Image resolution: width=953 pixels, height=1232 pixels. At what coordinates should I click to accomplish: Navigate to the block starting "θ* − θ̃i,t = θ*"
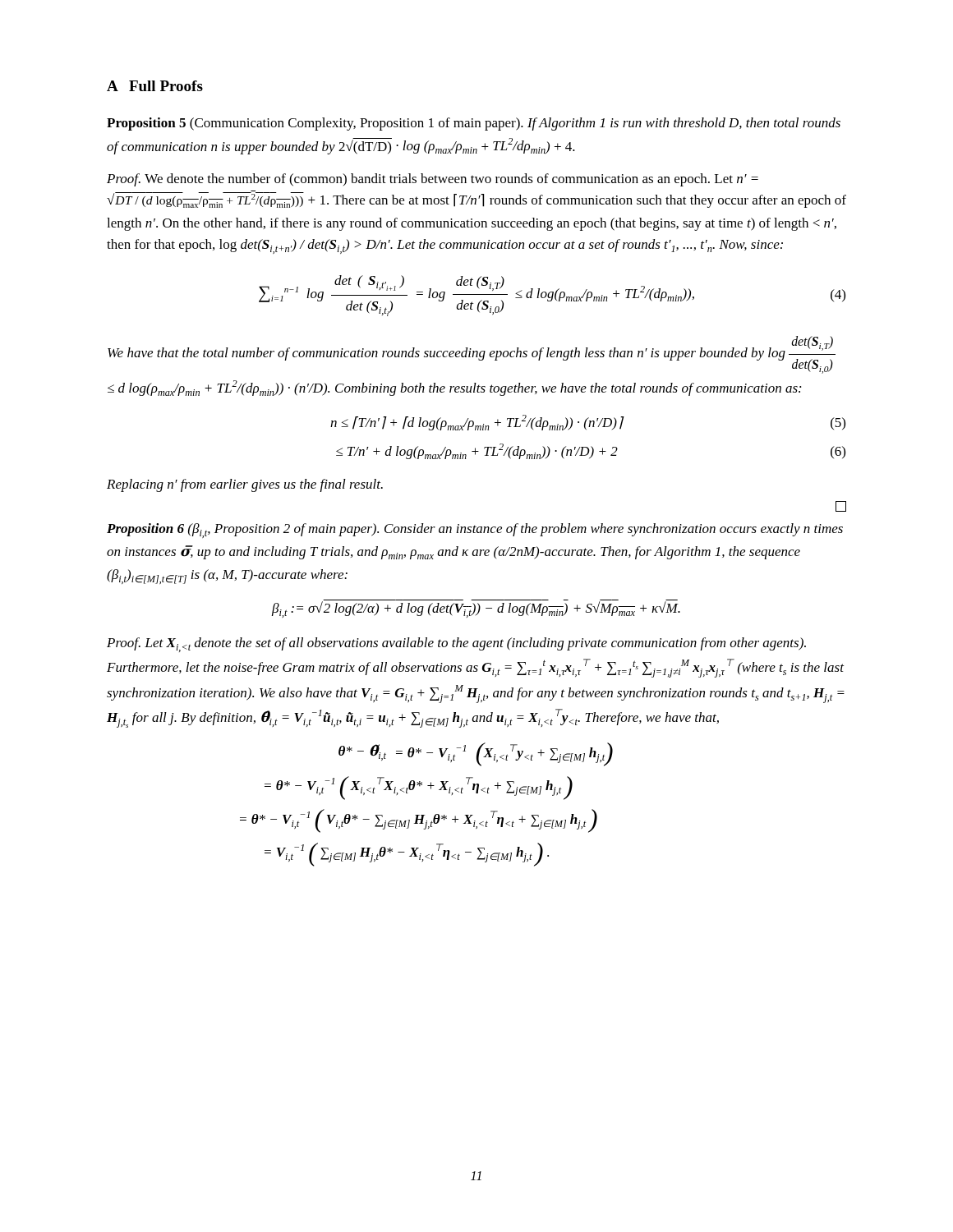pos(476,803)
